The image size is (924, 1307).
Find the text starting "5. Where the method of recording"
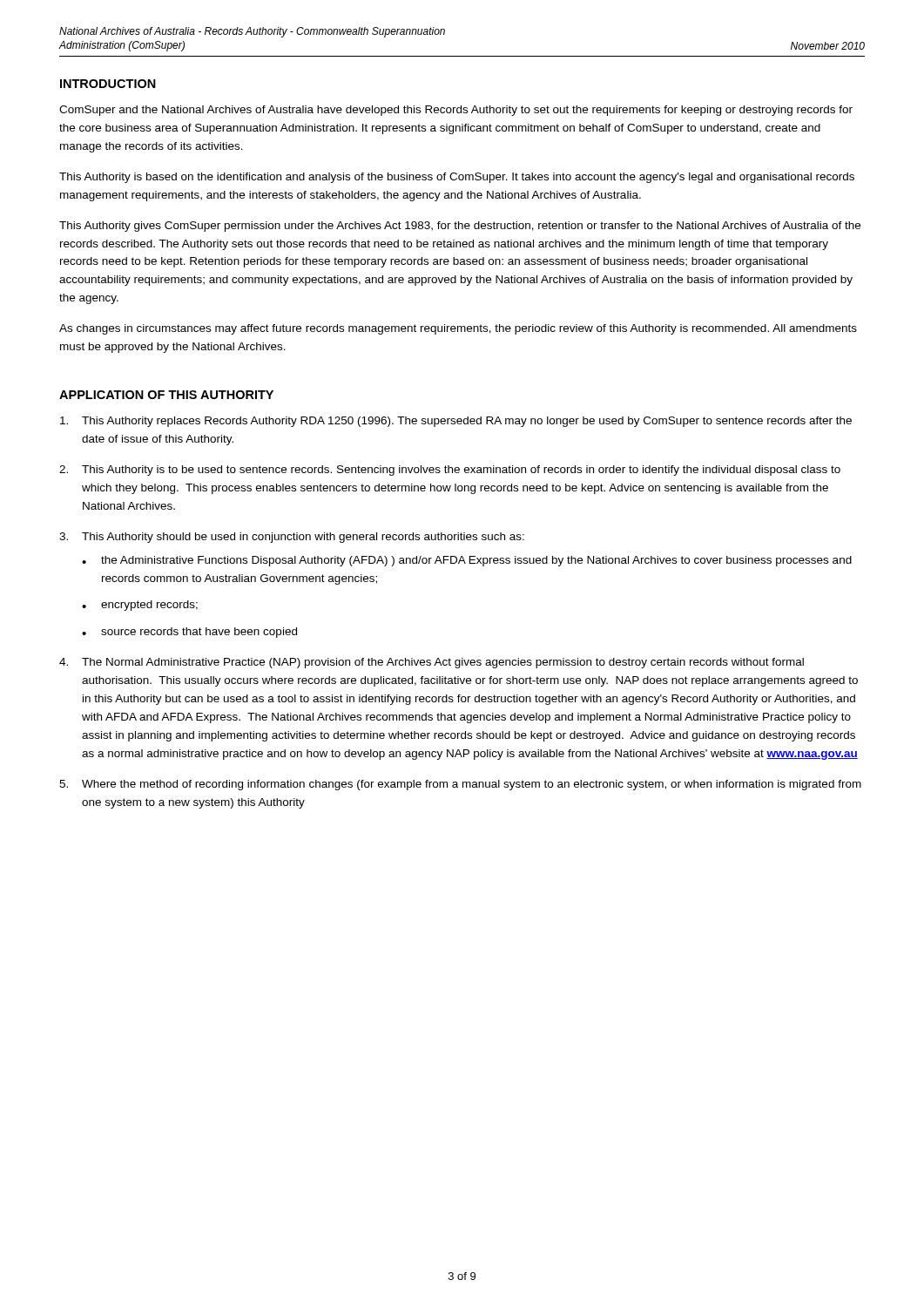tap(462, 794)
